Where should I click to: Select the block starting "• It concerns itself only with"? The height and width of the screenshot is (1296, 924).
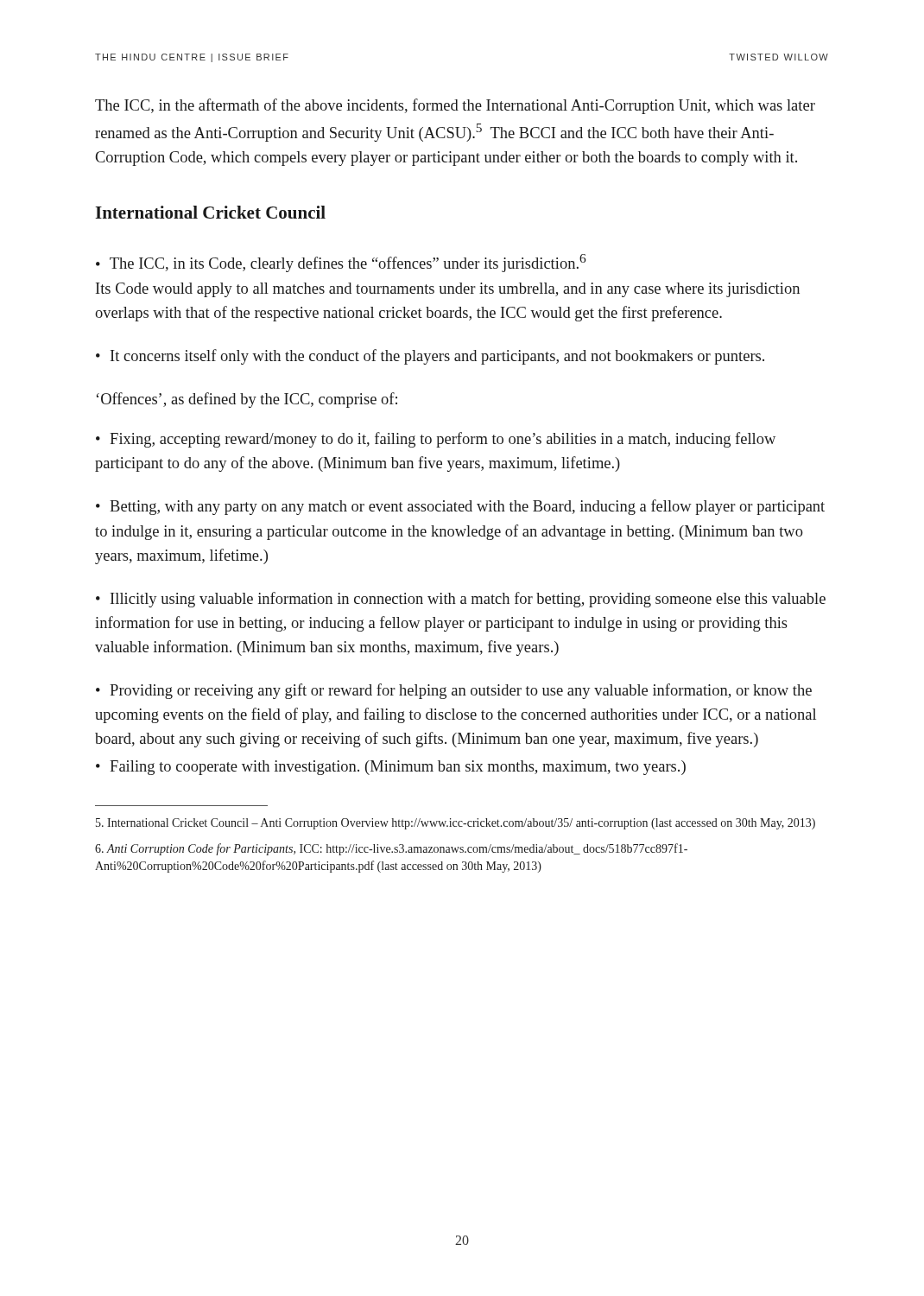click(x=430, y=356)
